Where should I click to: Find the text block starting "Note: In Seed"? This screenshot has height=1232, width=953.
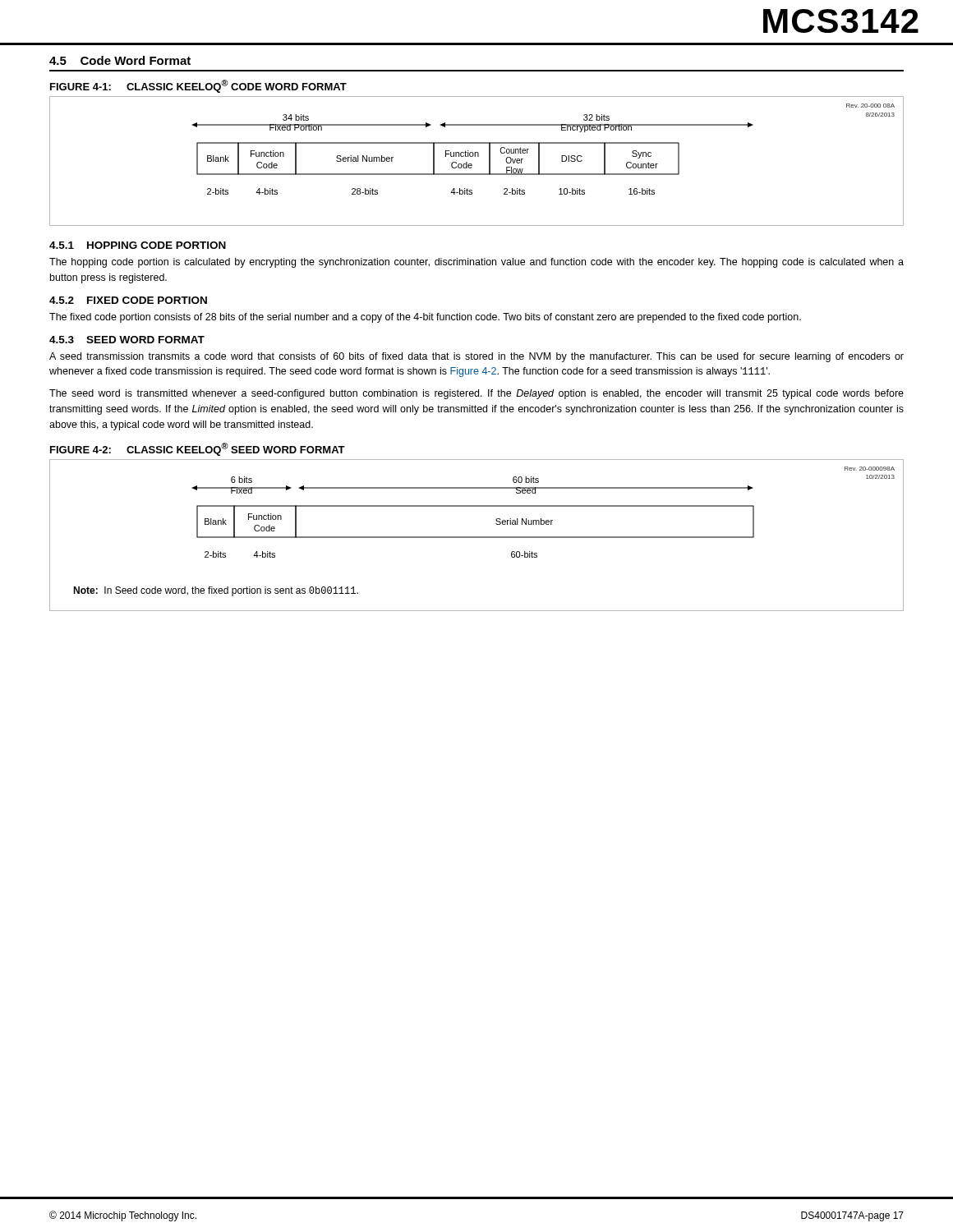point(216,591)
